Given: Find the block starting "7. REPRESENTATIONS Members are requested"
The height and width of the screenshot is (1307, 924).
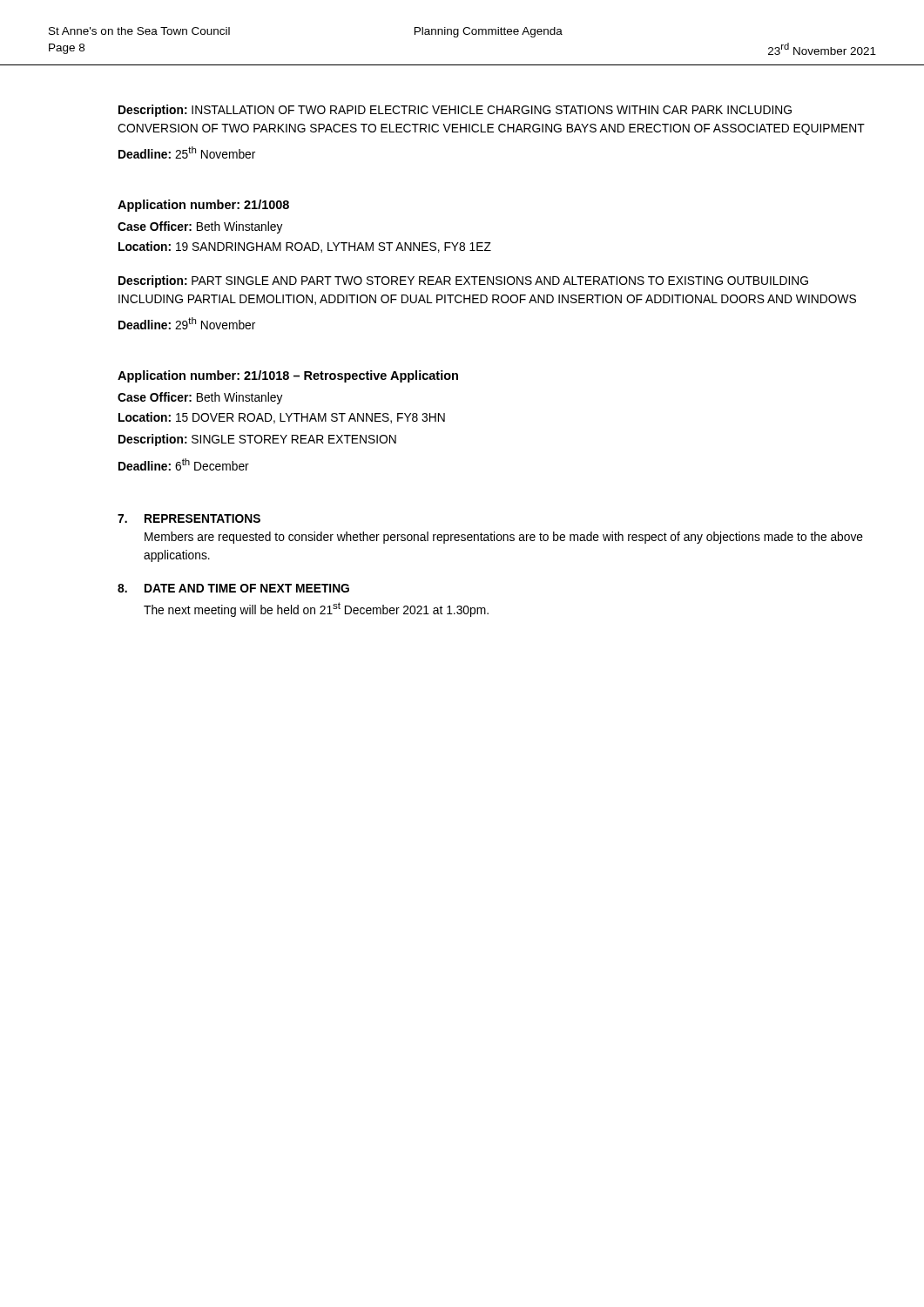Looking at the screenshot, I should (497, 538).
